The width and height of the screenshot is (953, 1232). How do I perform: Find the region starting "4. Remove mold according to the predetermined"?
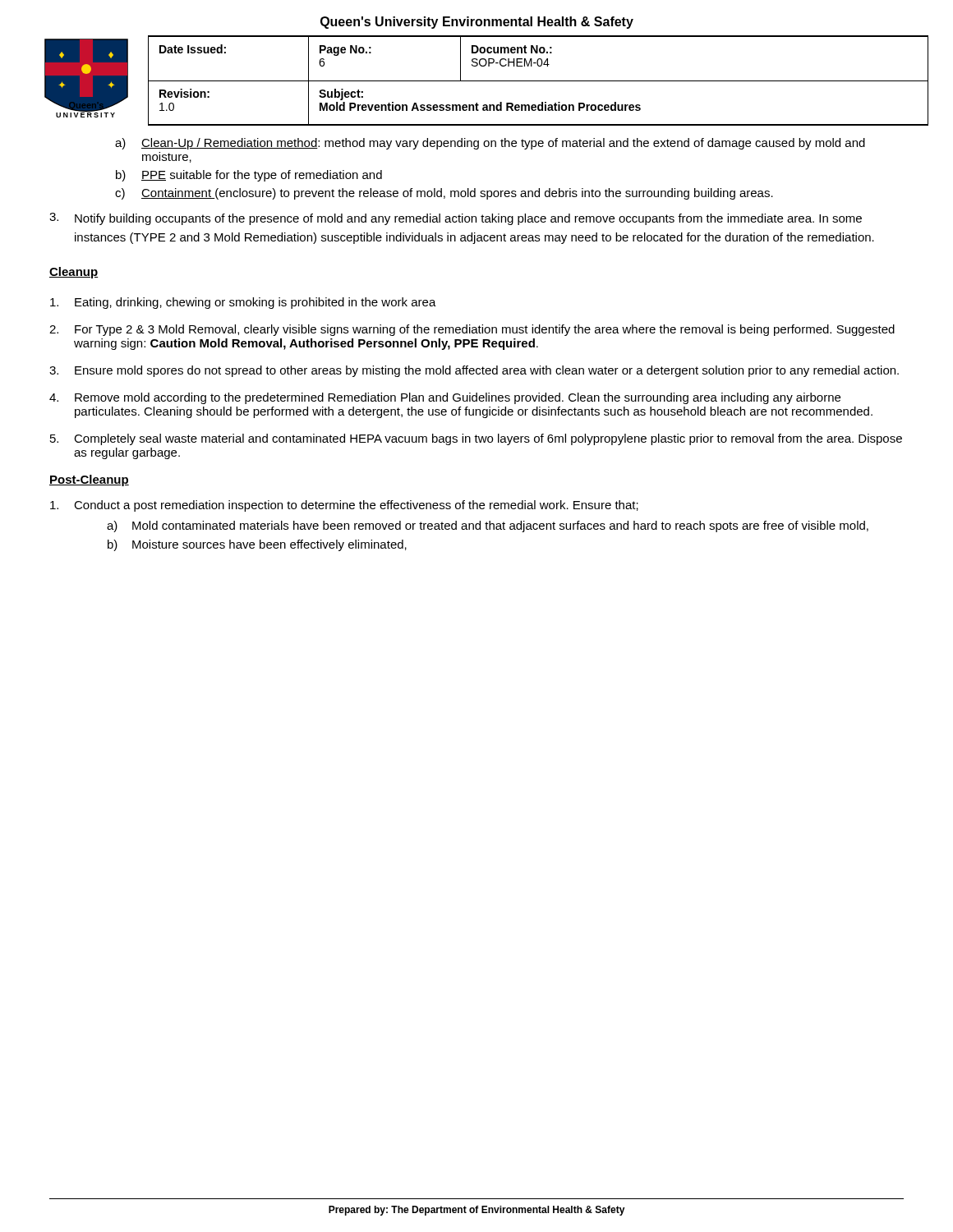476,404
